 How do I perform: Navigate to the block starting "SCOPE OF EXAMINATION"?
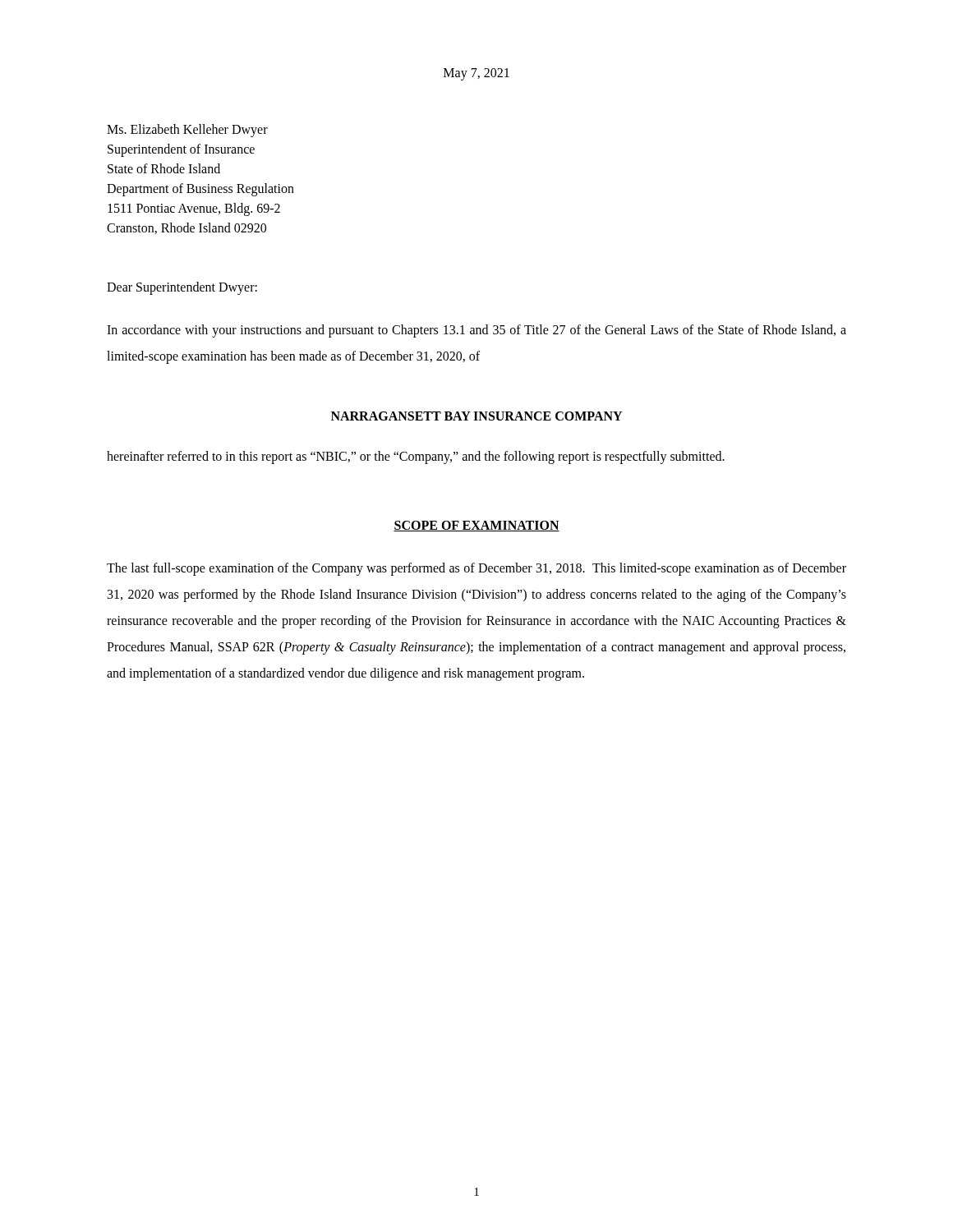tap(476, 525)
